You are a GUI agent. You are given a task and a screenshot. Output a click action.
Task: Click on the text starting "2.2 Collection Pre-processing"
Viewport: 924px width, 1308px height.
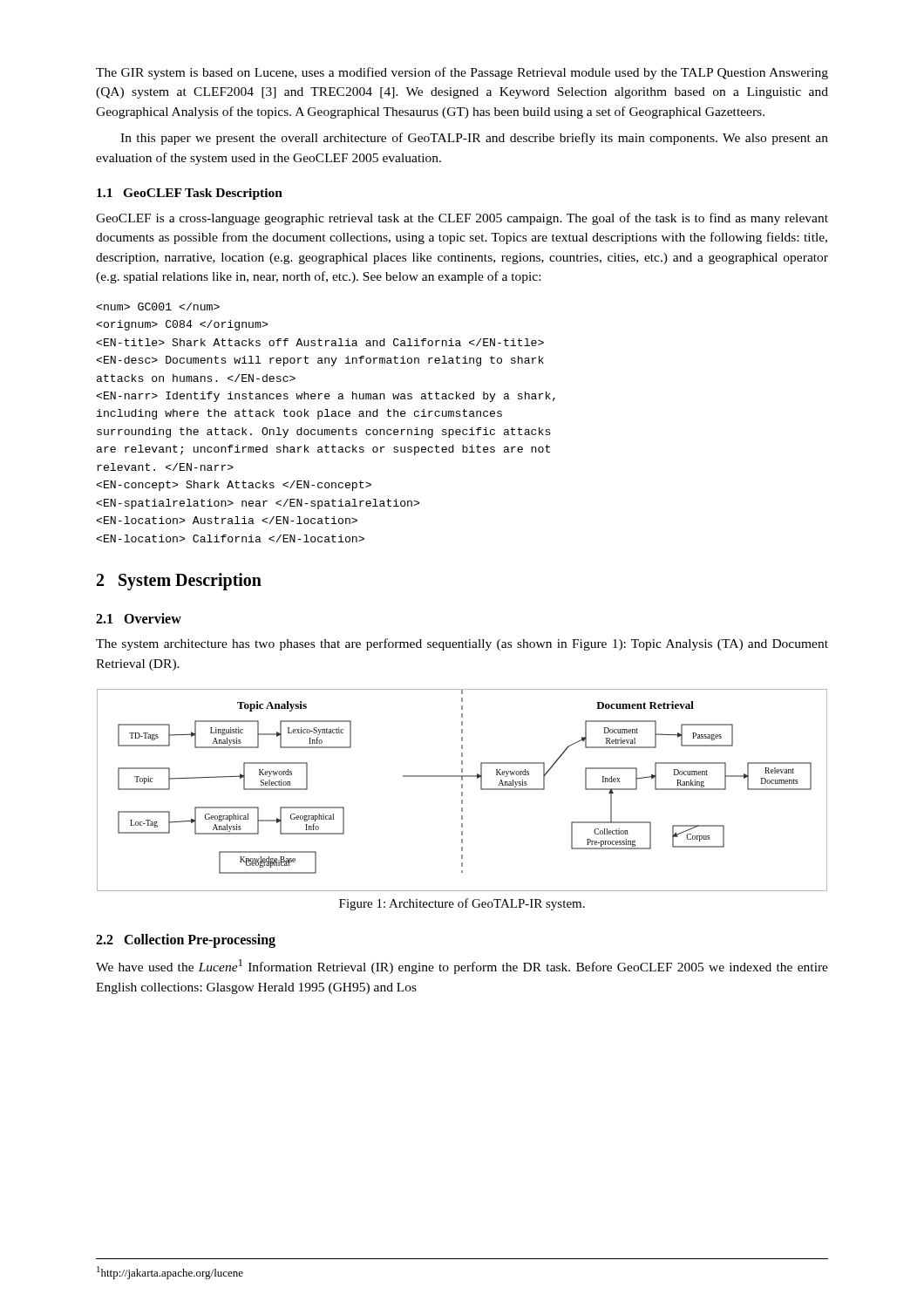coord(186,941)
